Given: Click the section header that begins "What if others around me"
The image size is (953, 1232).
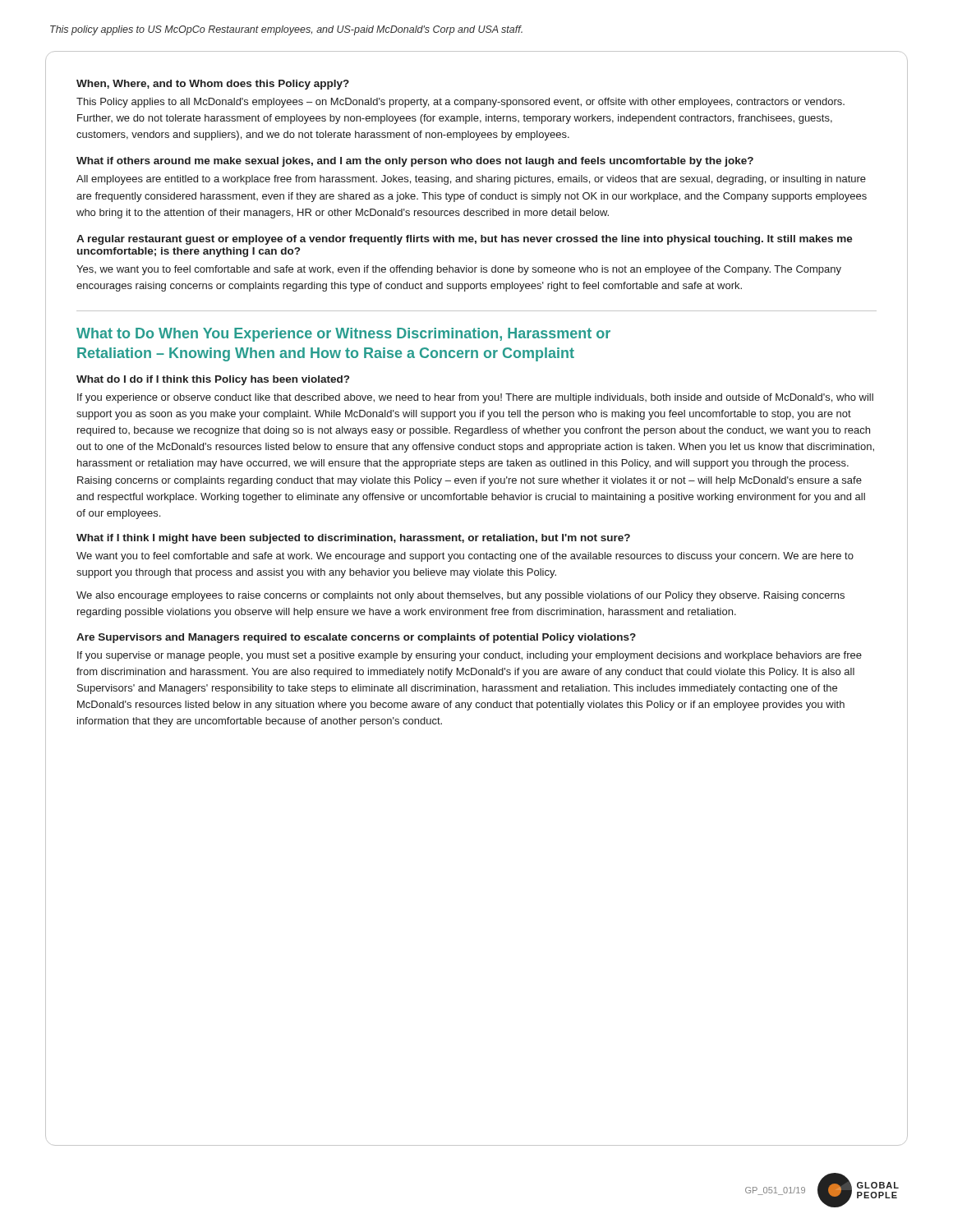Looking at the screenshot, I should 415,161.
